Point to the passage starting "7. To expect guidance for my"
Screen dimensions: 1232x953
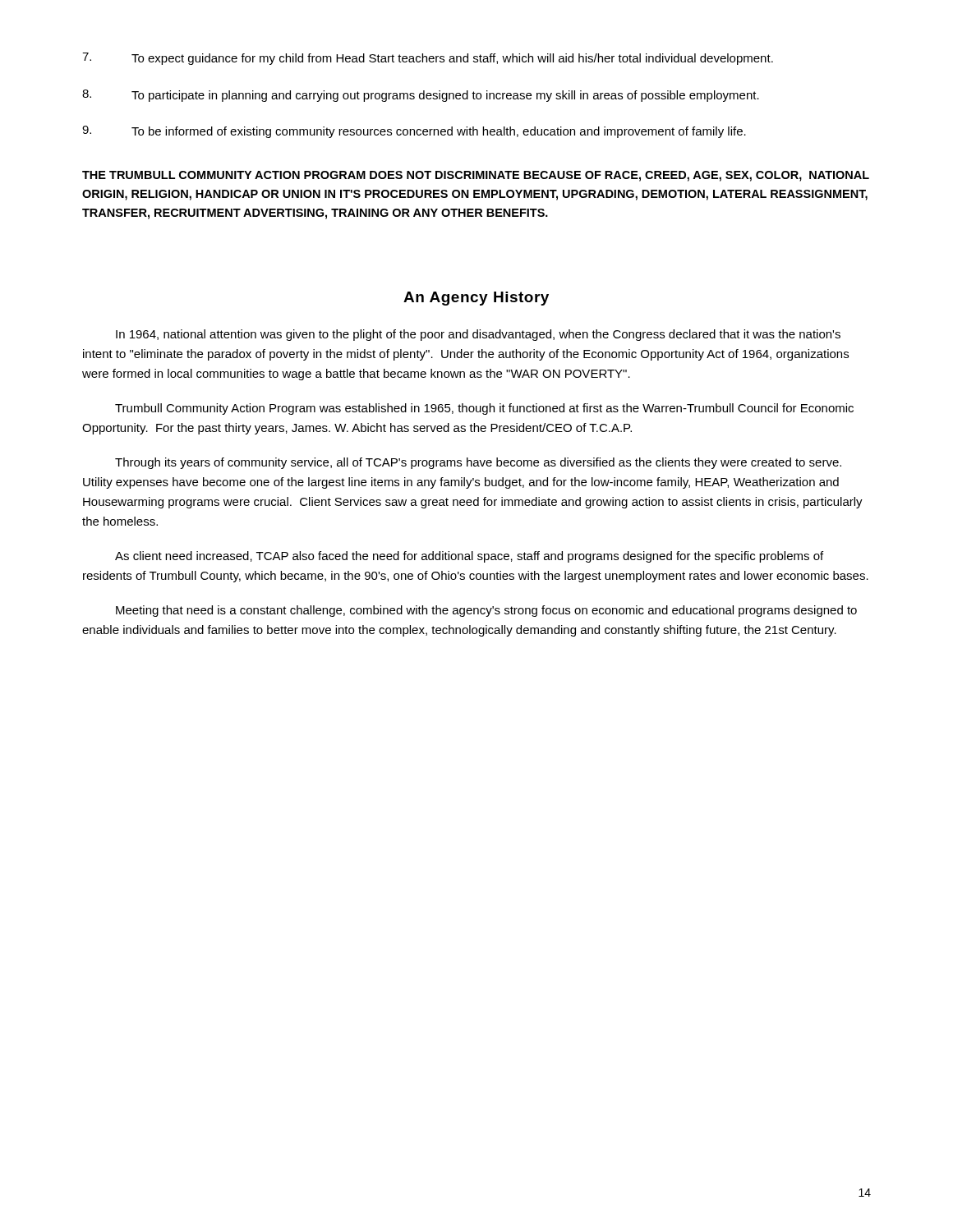tap(476, 59)
